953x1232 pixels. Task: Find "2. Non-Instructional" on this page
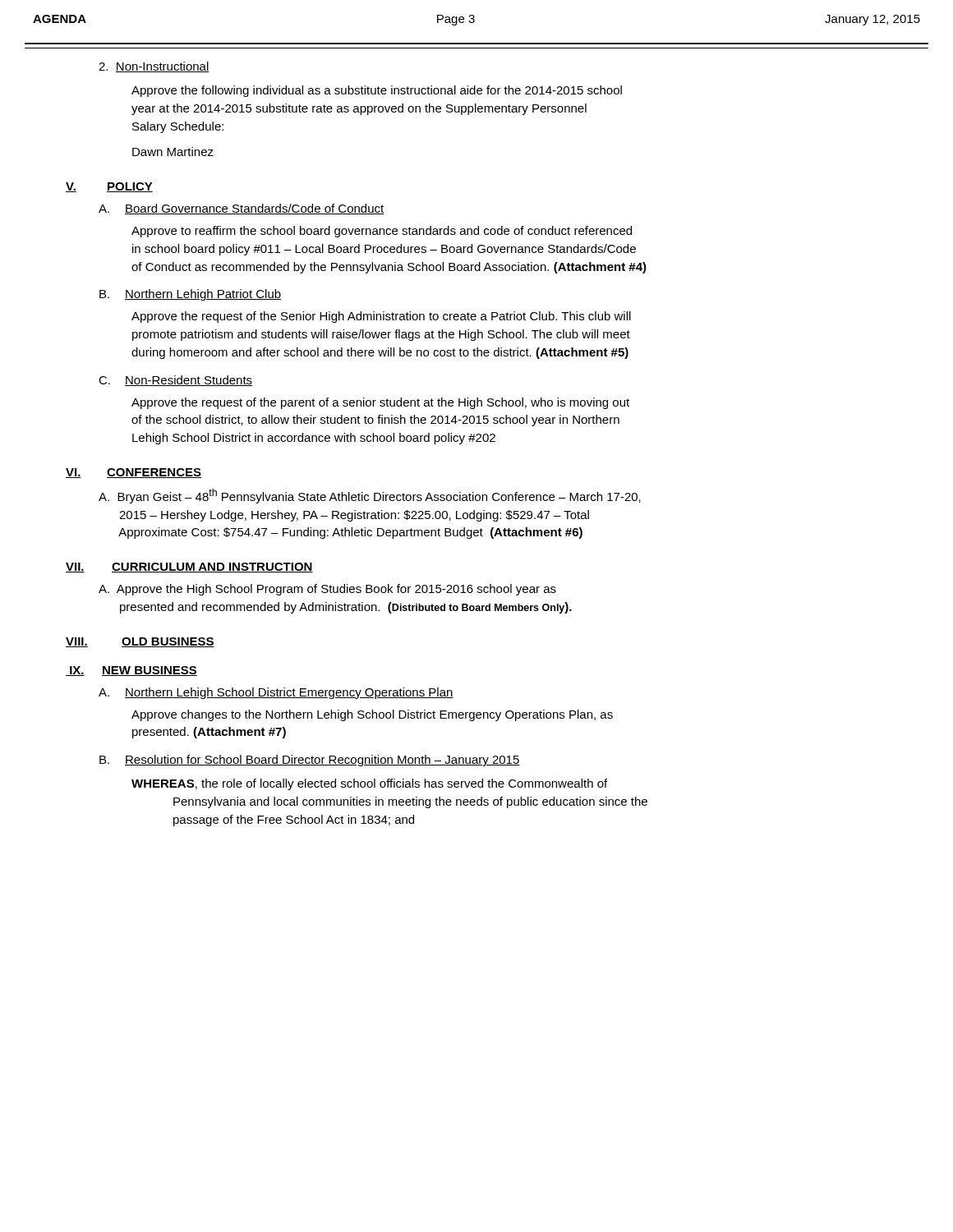click(x=154, y=66)
